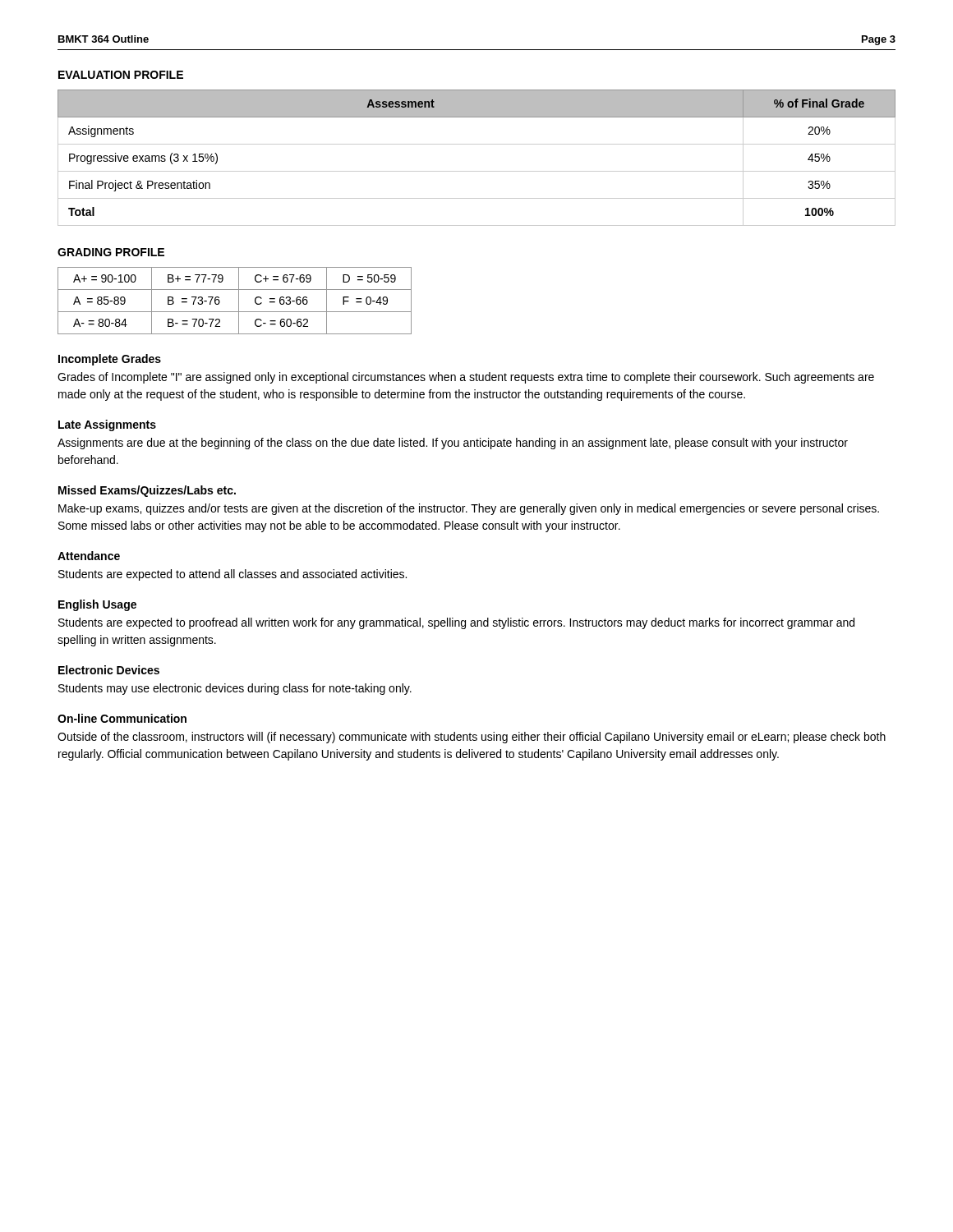Locate the text block starting "Outside of the classroom, instructors will (if necessary)"
This screenshot has width=953, height=1232.
tap(472, 745)
